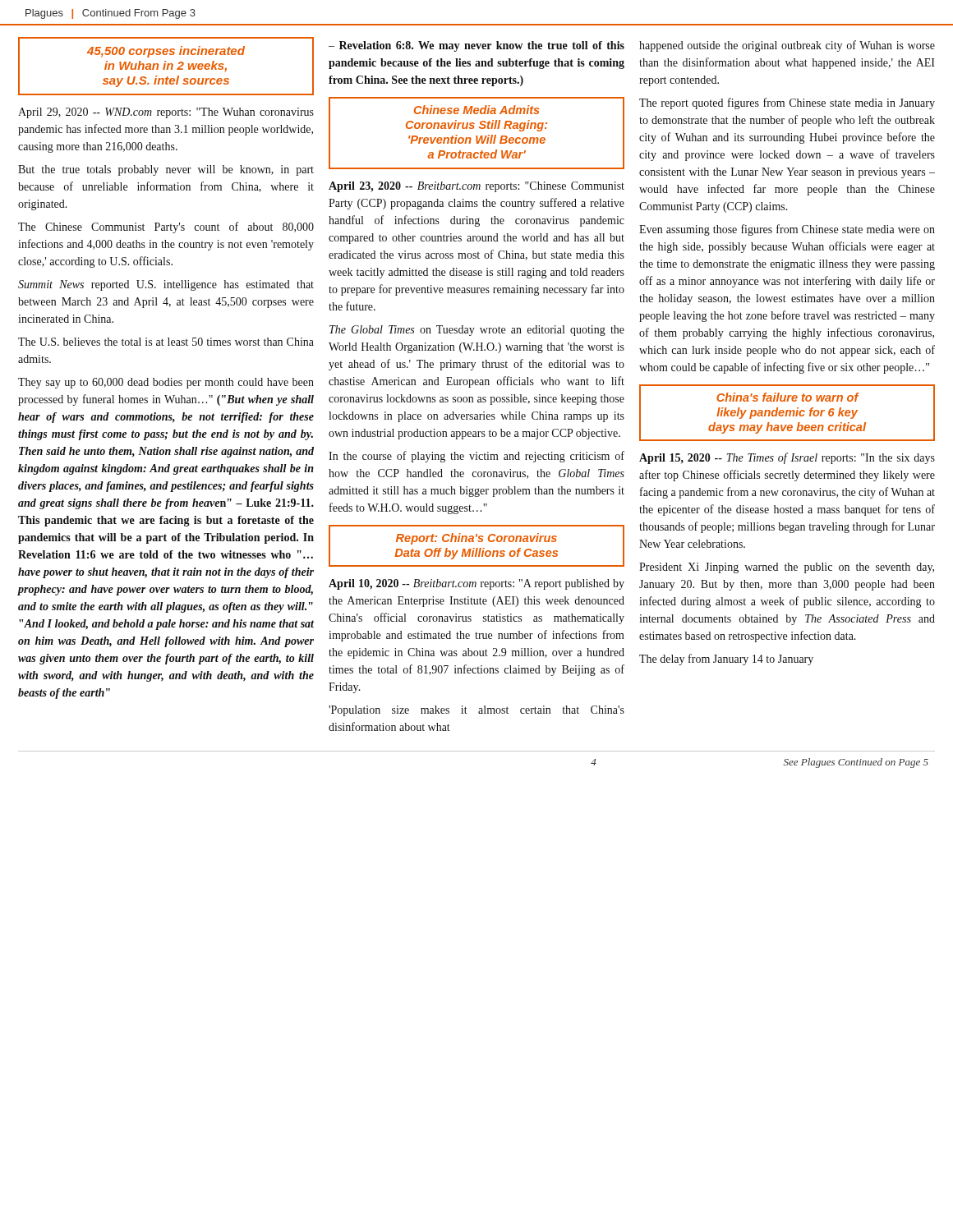Point to the text starting "April 10, 2020 -- Breitbart.com reports: "A"
953x1232 pixels.
pos(476,655)
